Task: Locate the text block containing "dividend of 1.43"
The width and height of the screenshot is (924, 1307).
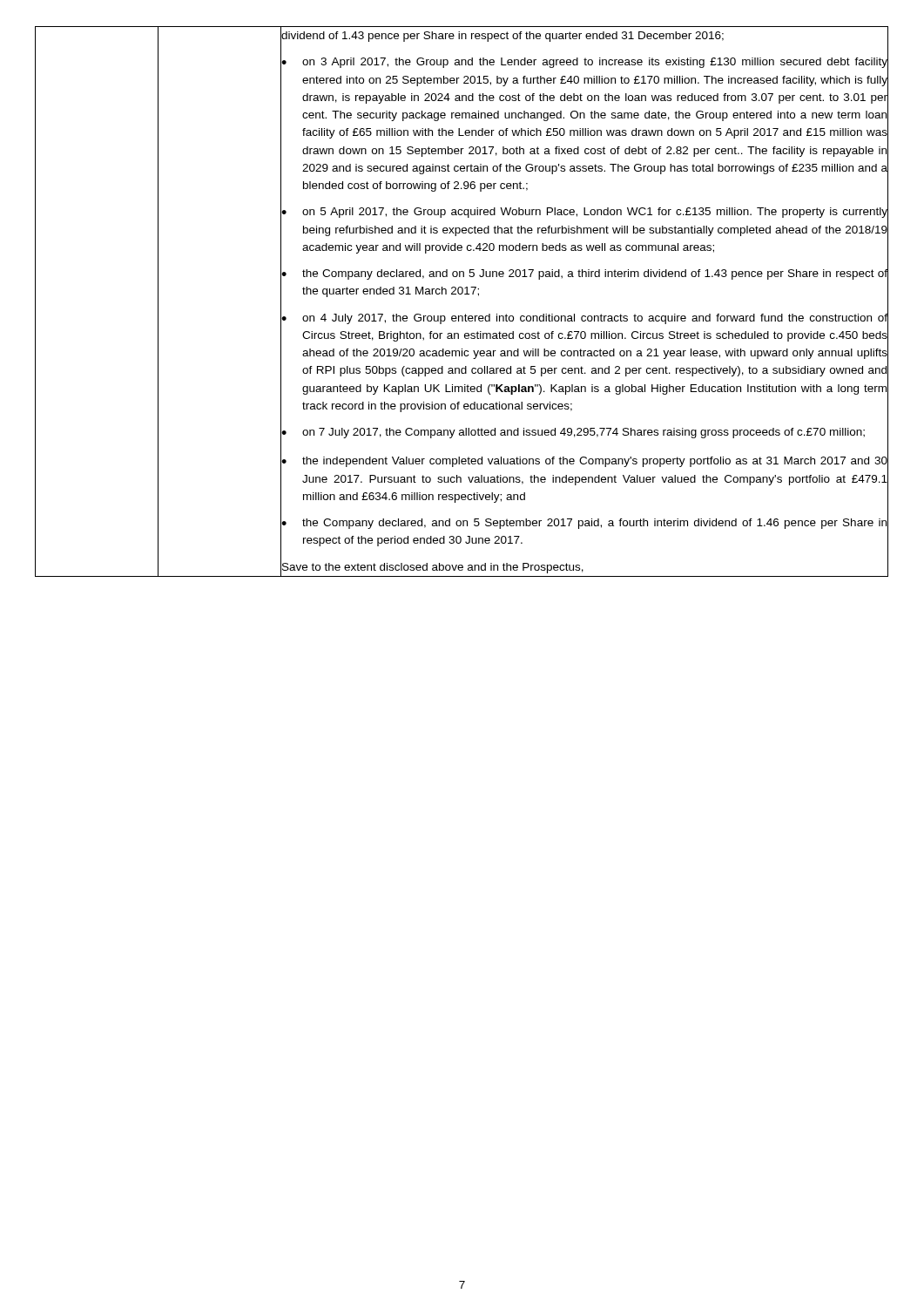Action: click(x=503, y=35)
